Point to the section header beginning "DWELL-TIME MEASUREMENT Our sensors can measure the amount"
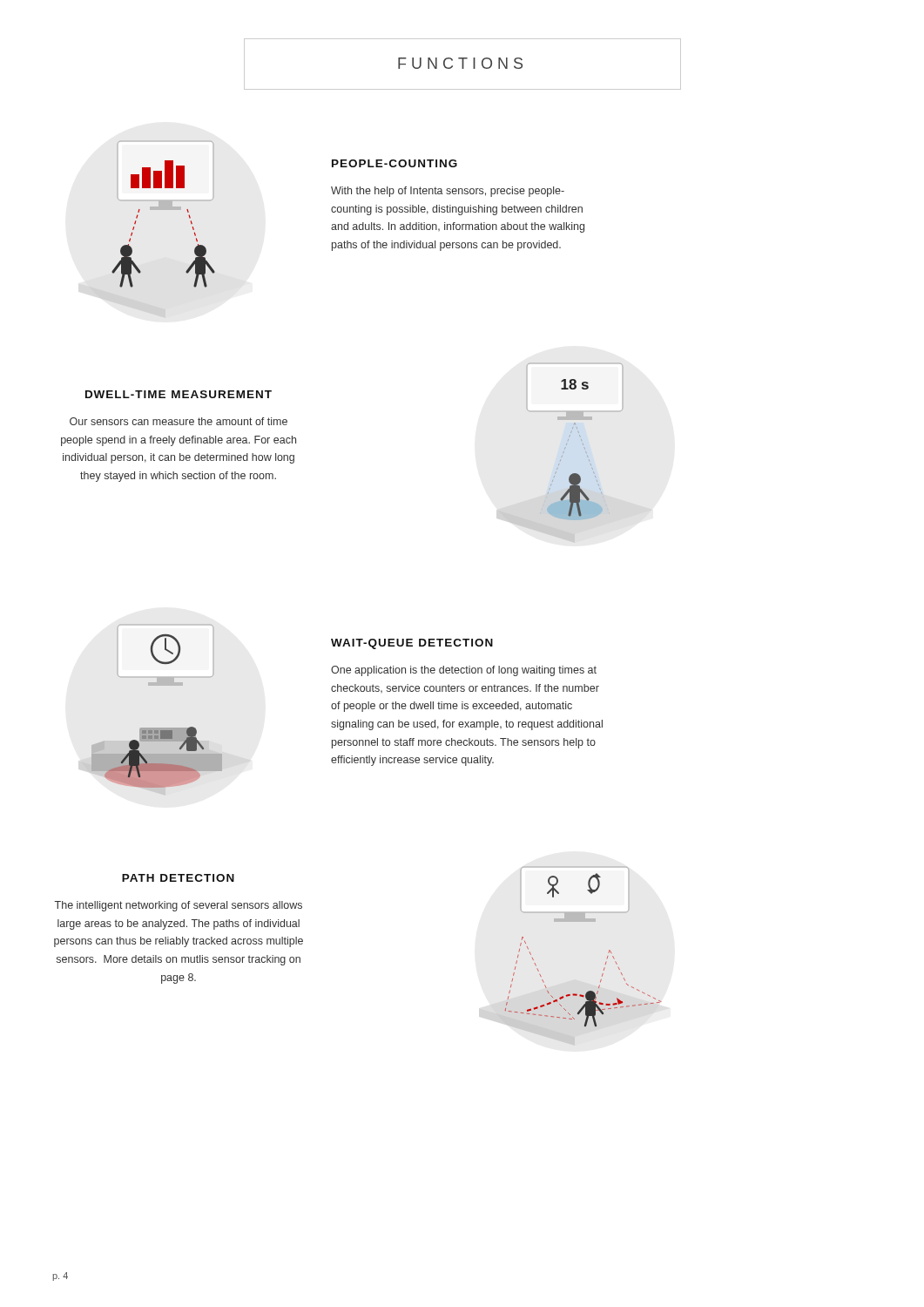Image resolution: width=924 pixels, height=1307 pixels. [179, 436]
